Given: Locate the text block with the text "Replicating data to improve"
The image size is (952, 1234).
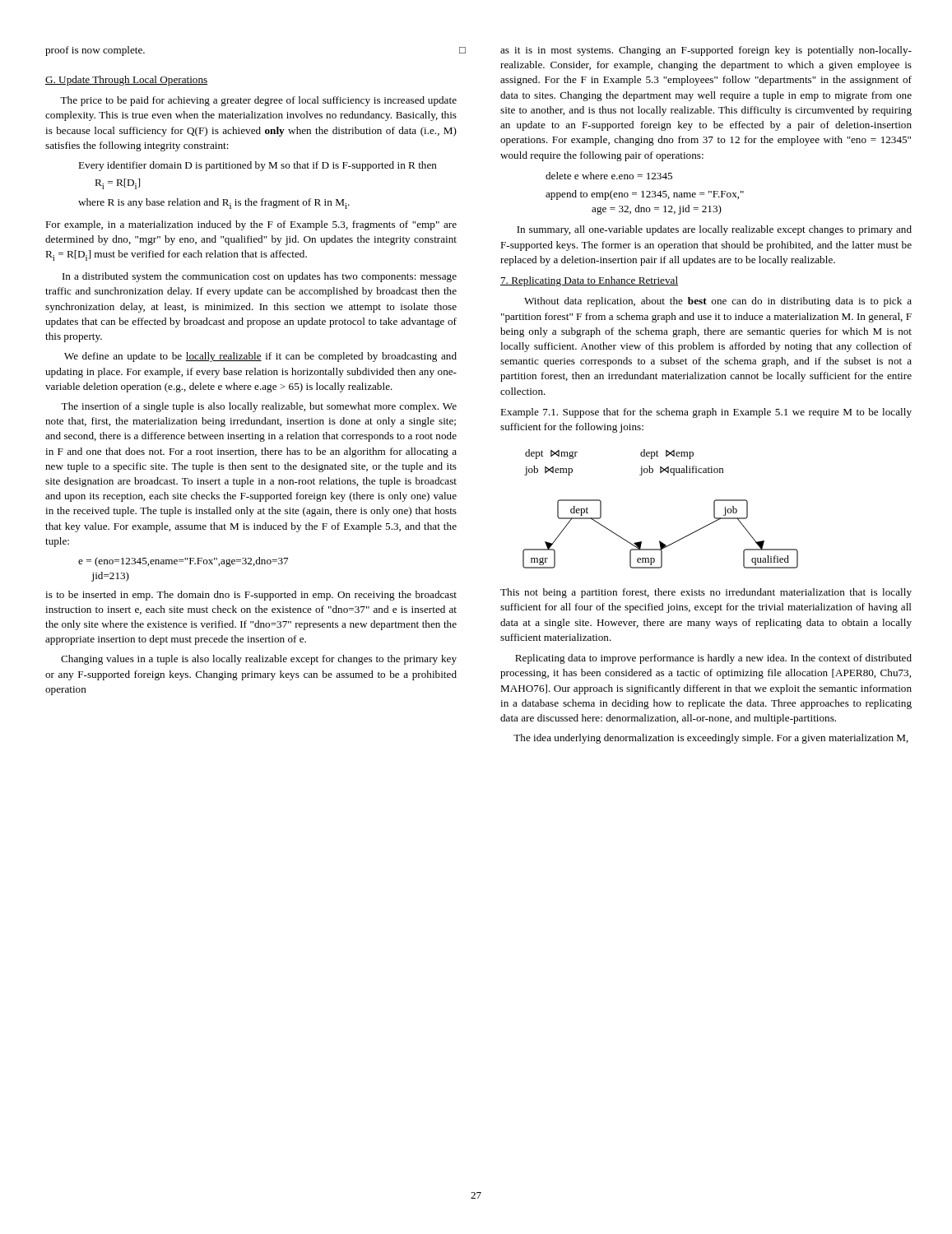Looking at the screenshot, I should 706,688.
